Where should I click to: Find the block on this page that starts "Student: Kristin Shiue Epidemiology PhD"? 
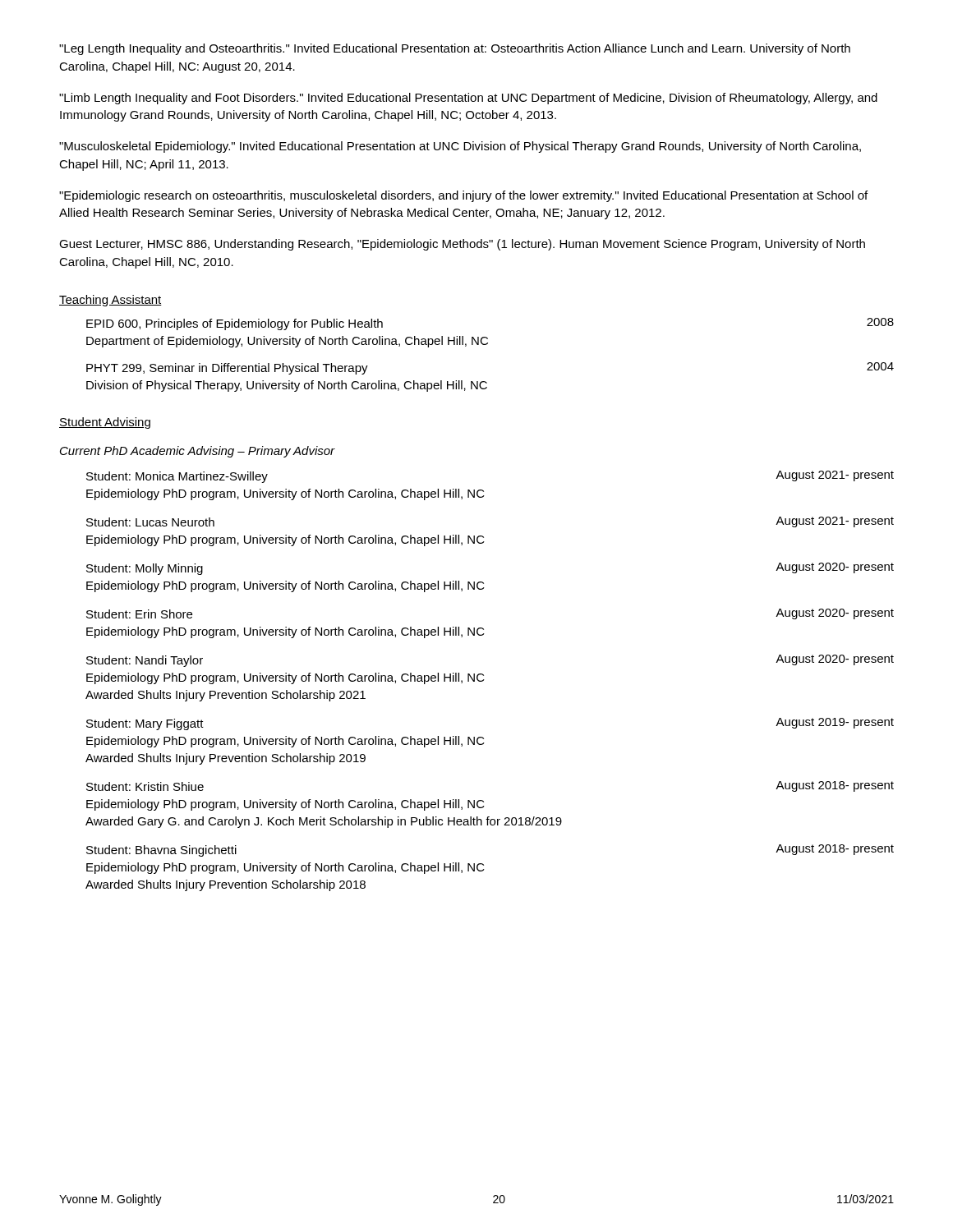490,803
